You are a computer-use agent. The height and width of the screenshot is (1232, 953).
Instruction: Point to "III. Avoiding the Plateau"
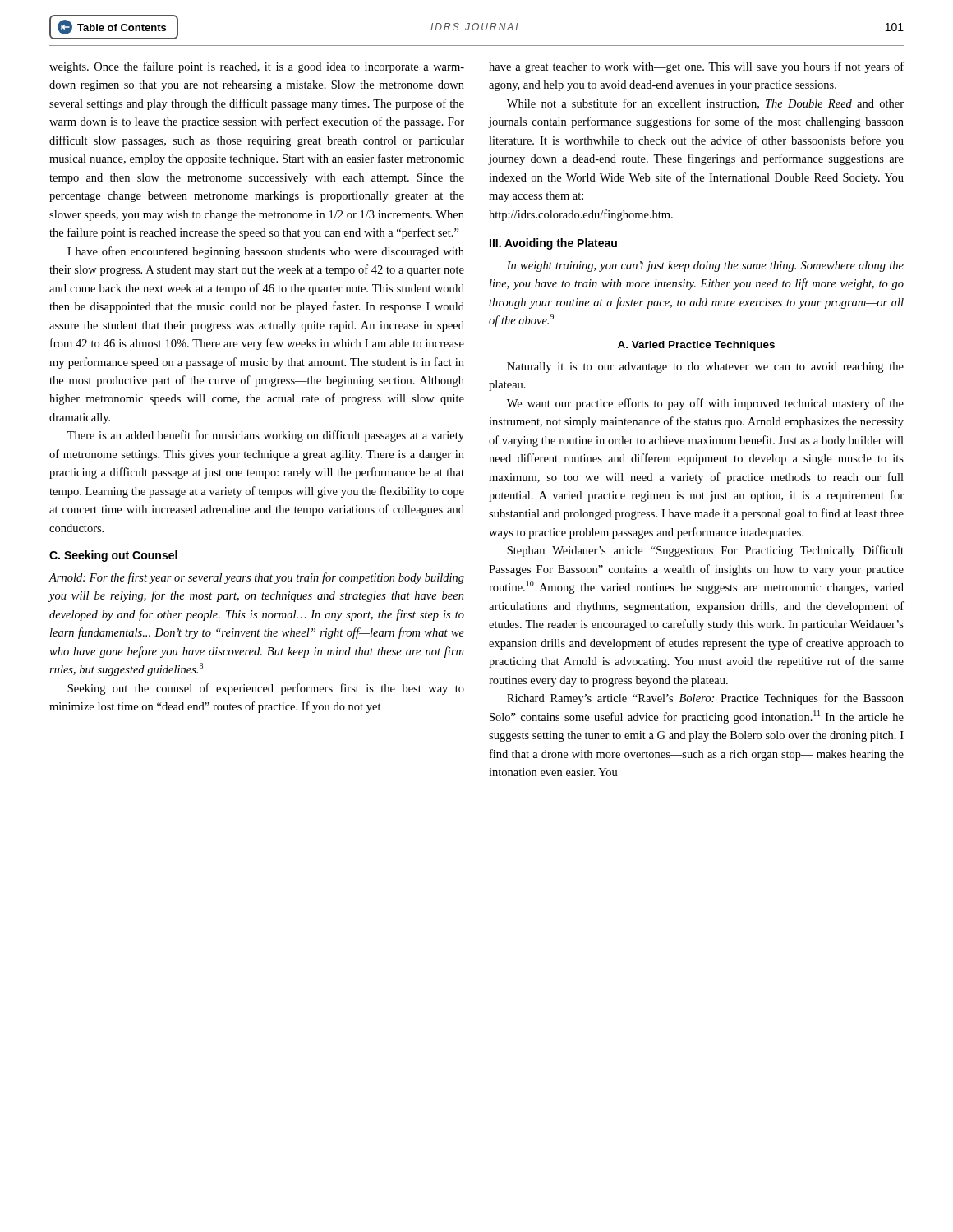553,244
